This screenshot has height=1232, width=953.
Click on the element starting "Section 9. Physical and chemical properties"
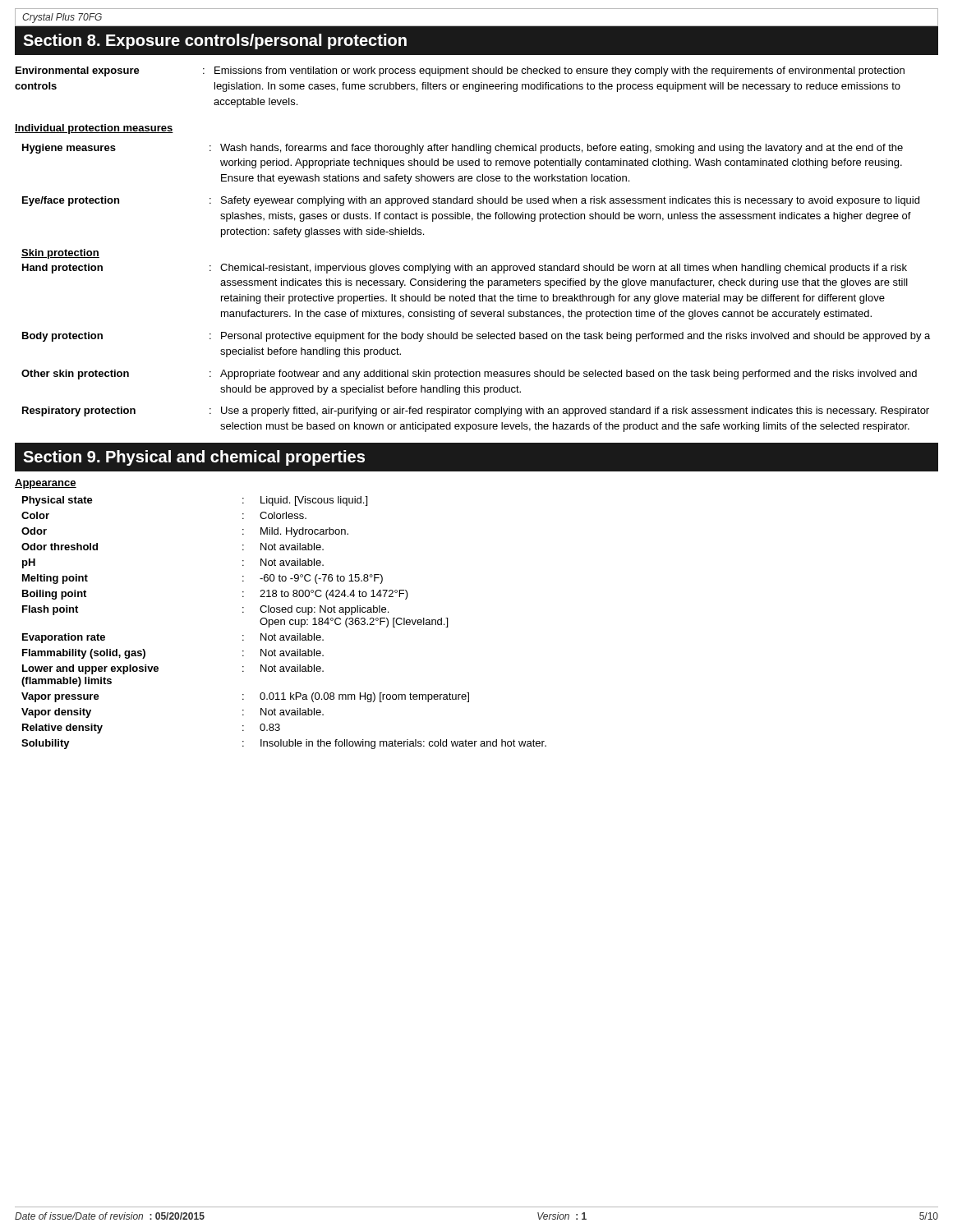click(194, 457)
